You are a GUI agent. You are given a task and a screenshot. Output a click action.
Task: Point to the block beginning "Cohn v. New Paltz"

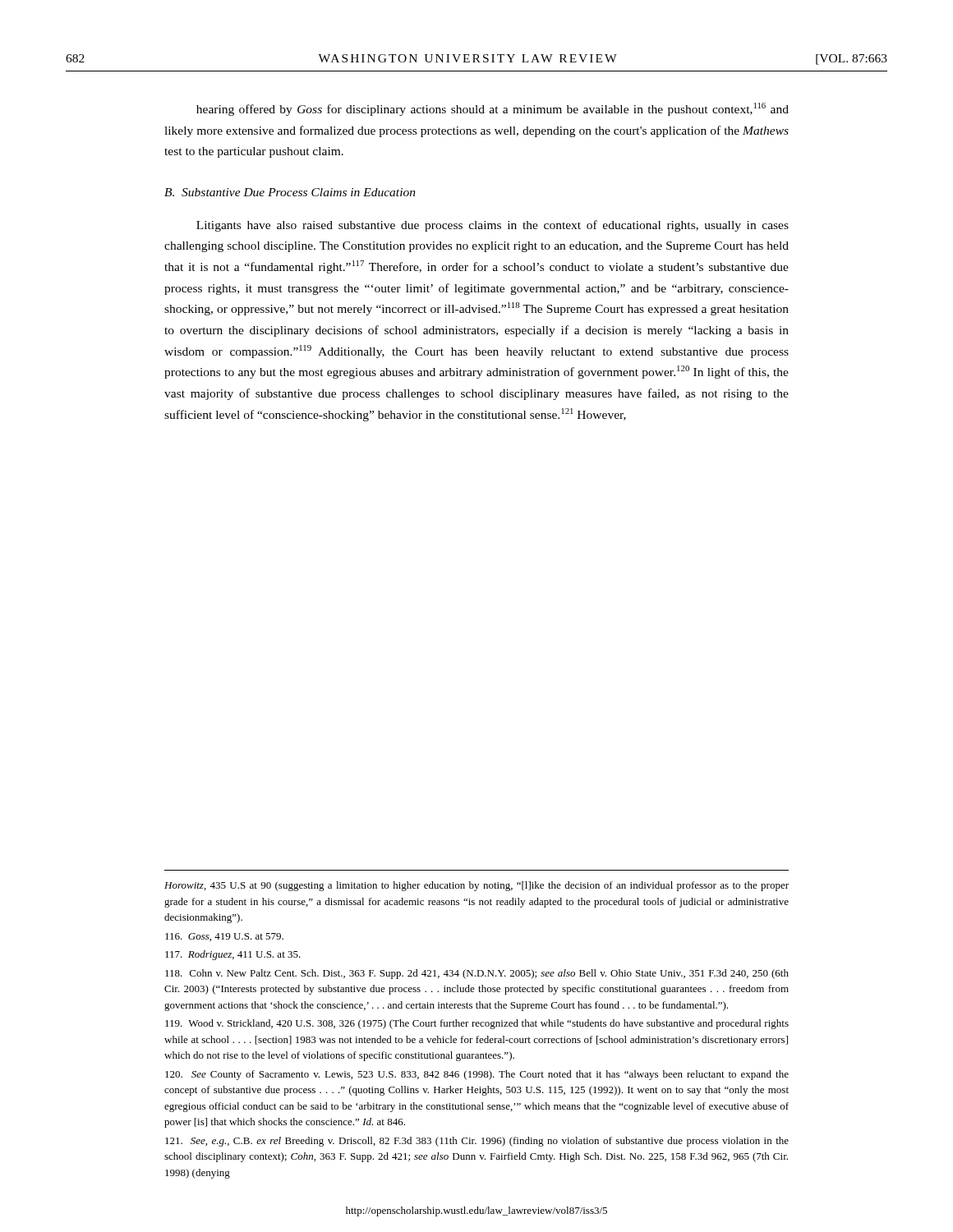click(x=476, y=989)
